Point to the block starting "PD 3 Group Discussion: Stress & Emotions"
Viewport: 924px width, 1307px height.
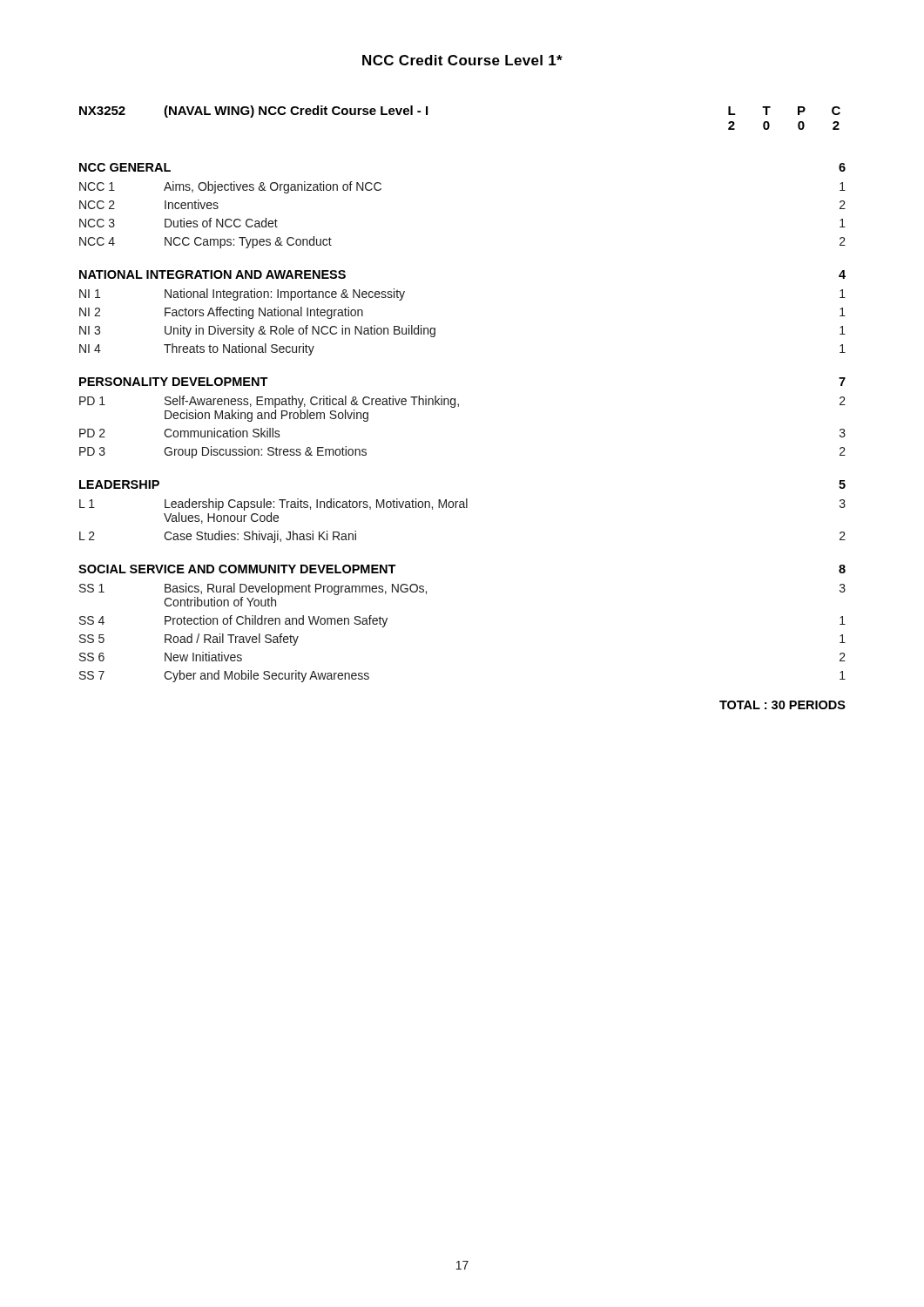[x=93, y=454]
